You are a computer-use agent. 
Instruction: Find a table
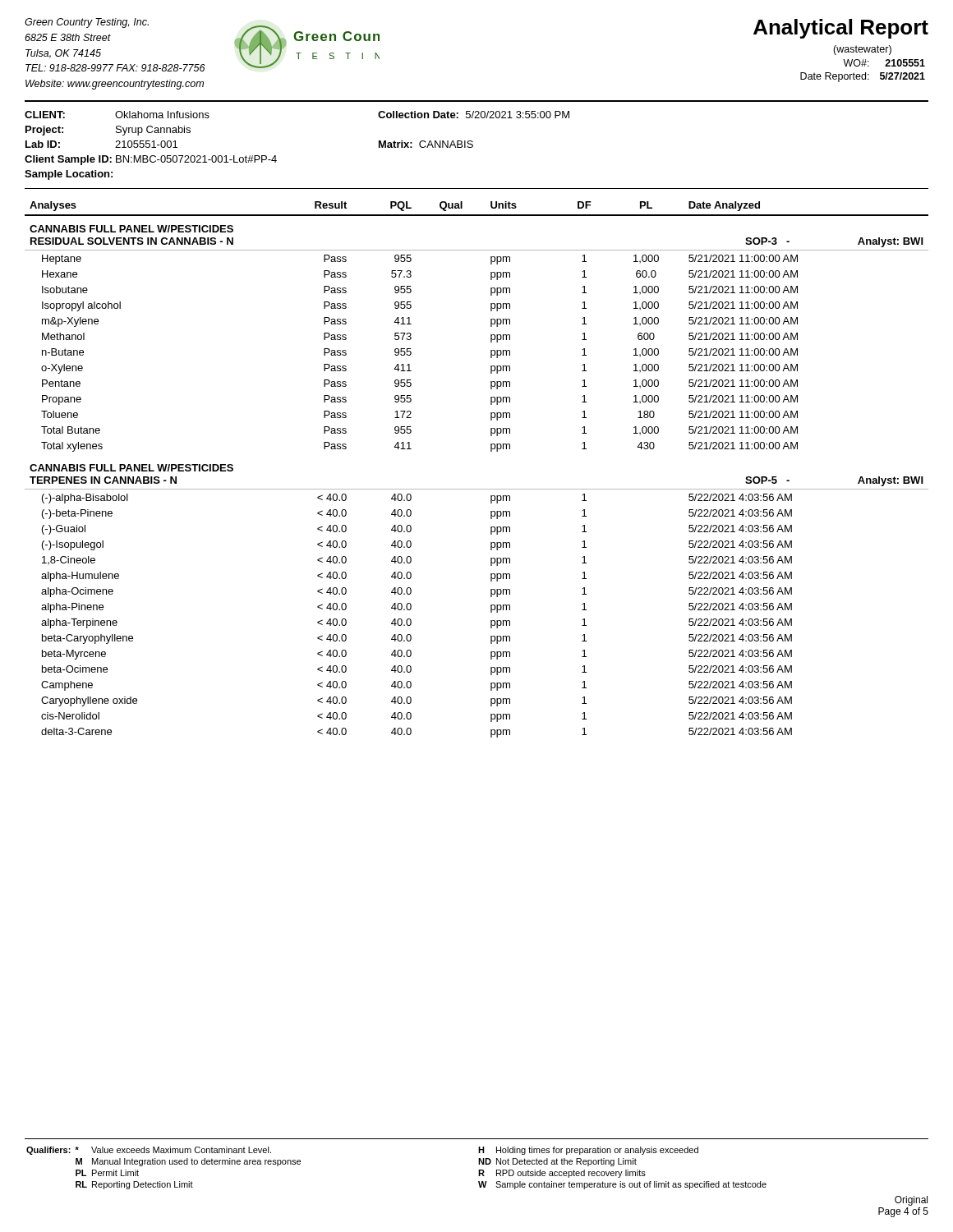pos(476,467)
